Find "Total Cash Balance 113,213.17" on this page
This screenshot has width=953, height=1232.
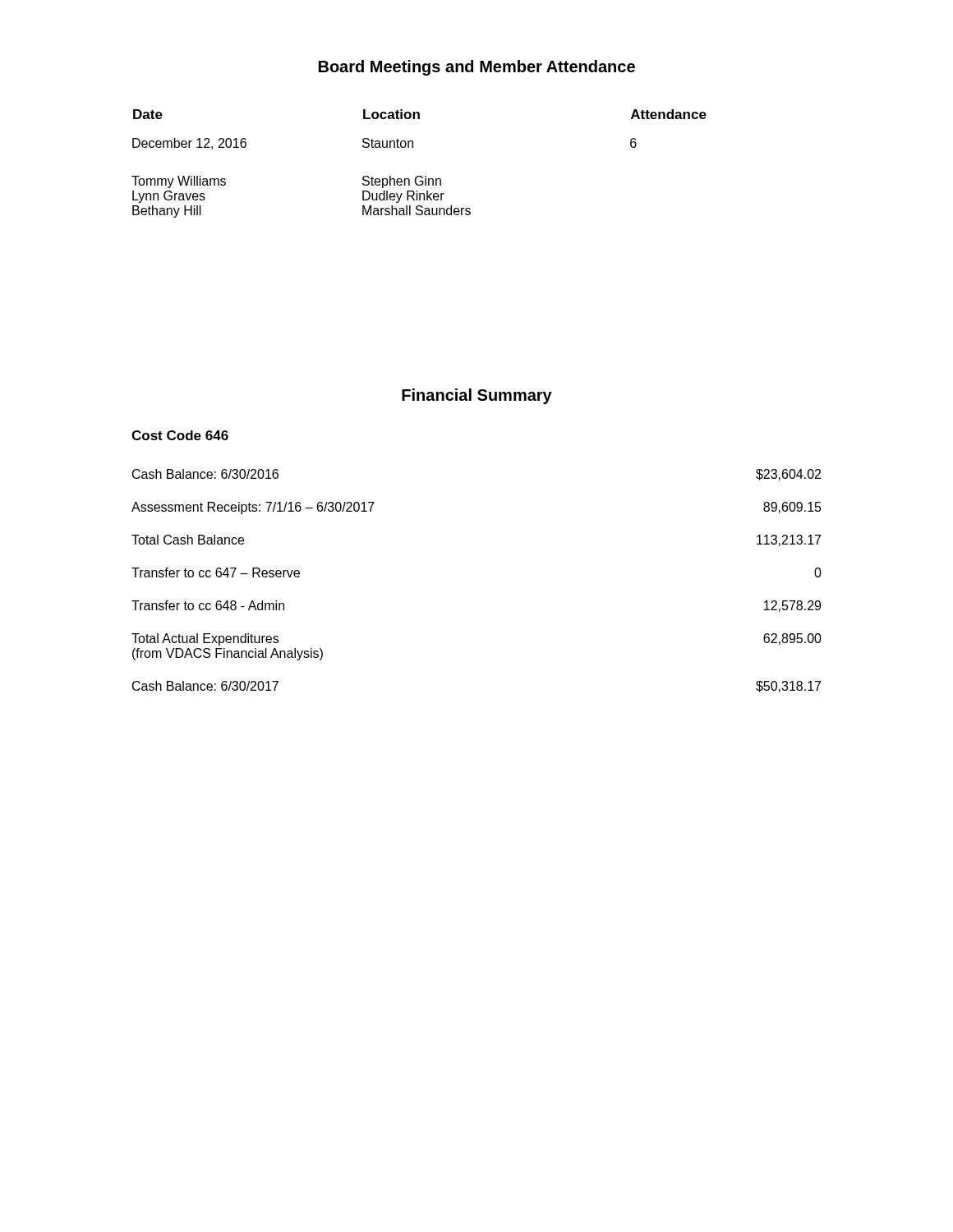(189, 540)
